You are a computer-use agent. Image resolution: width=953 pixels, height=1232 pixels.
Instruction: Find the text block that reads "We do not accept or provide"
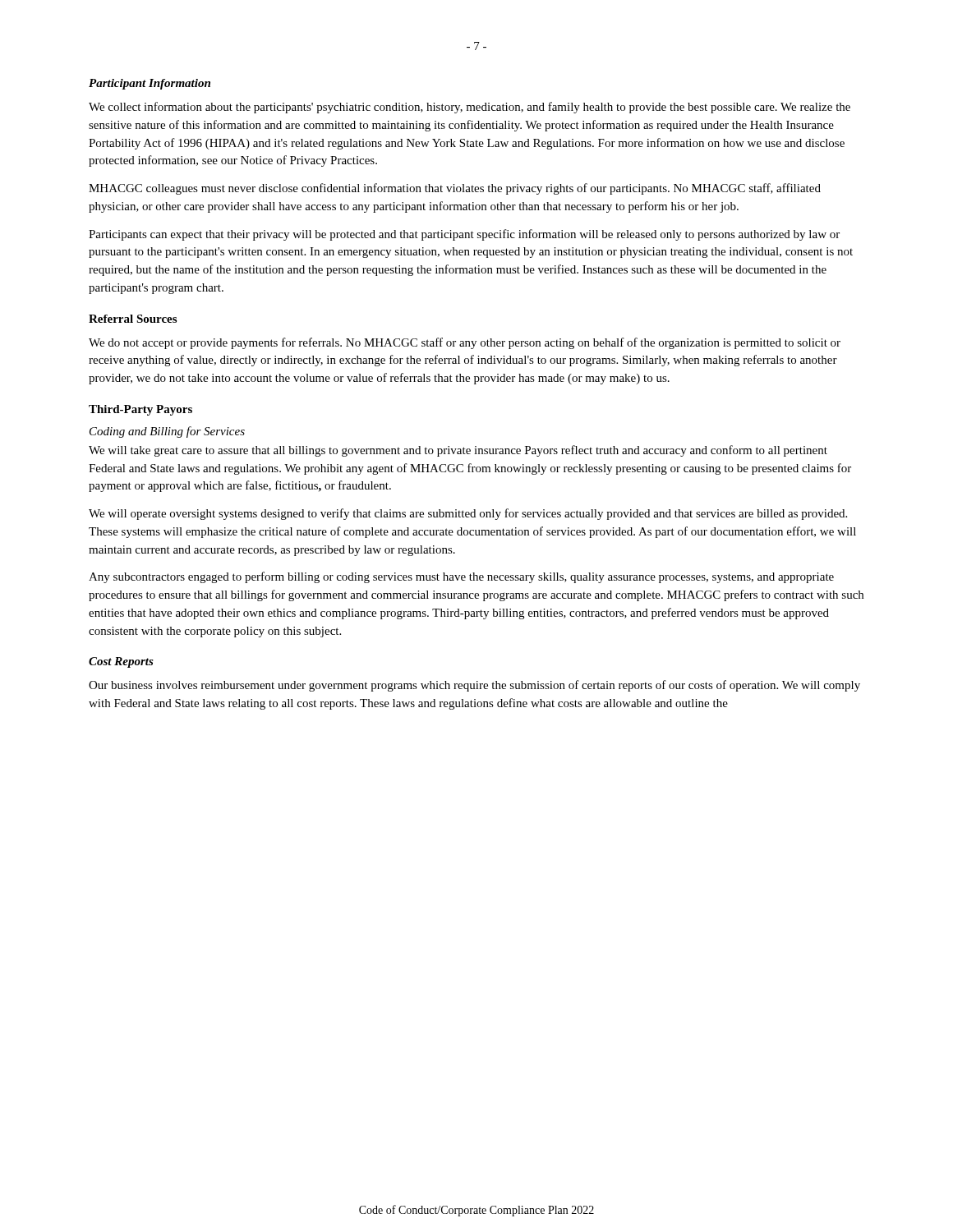pyautogui.click(x=465, y=360)
